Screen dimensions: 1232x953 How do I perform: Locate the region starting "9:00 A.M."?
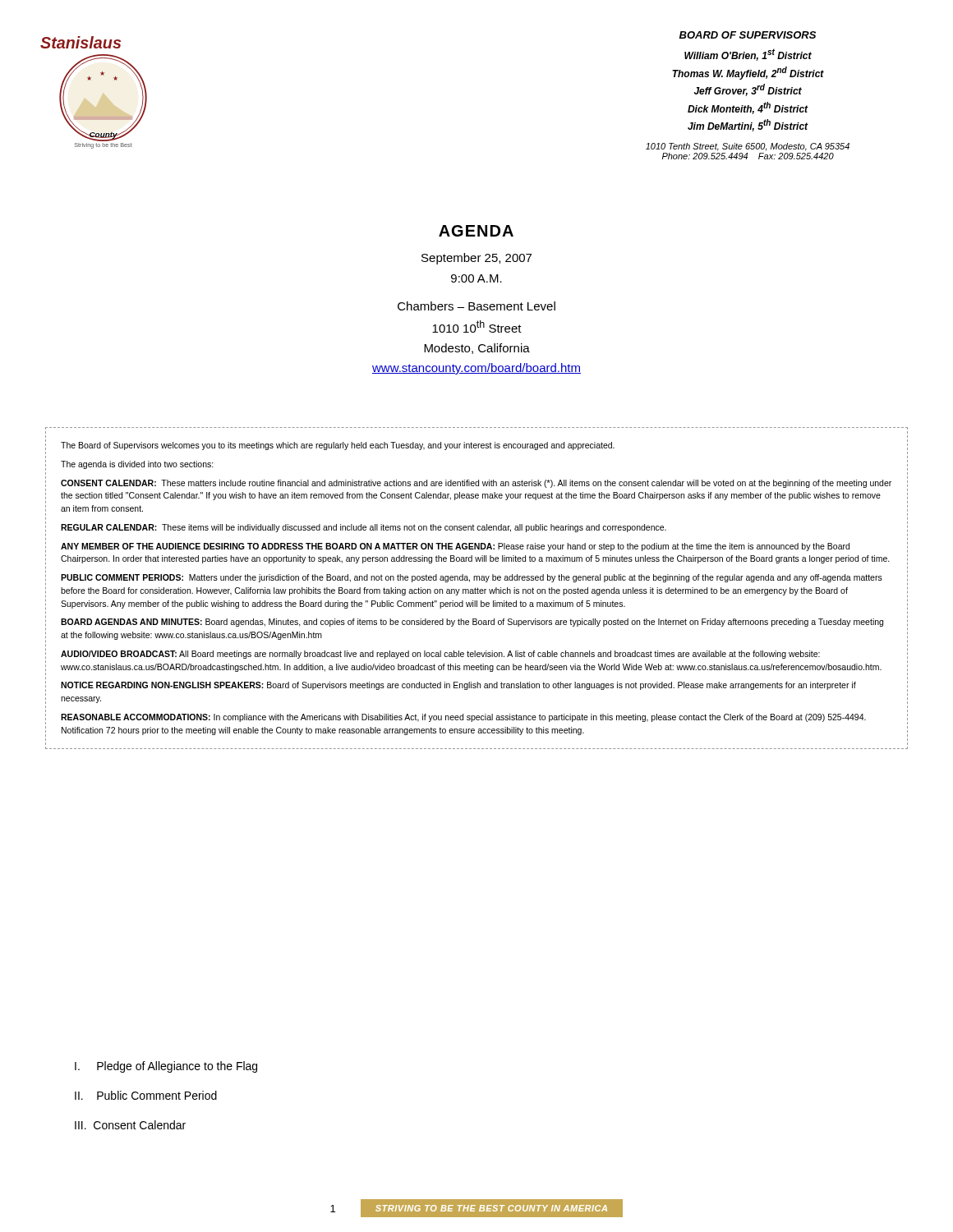pos(476,278)
